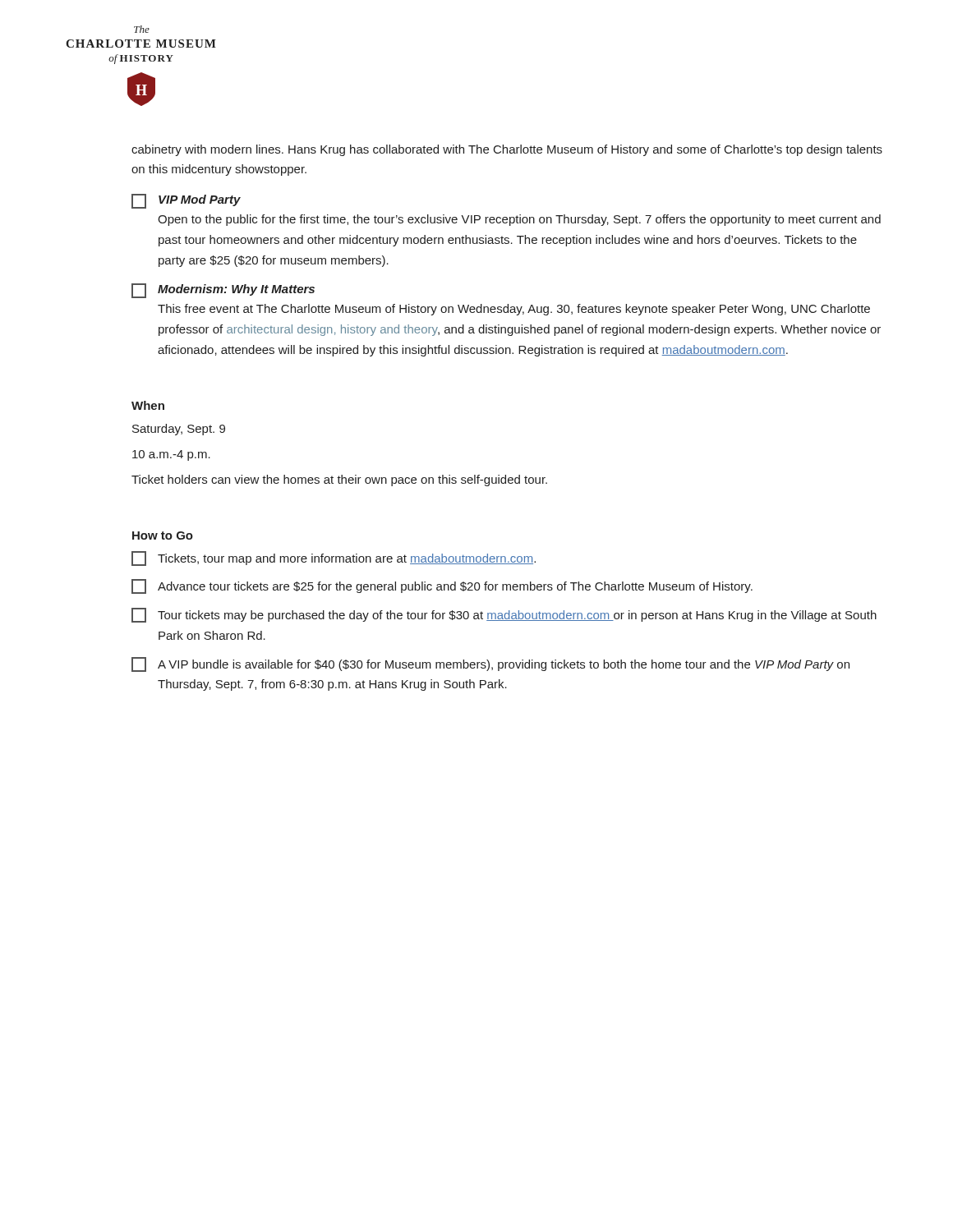Point to the text starting "How to Go"
The width and height of the screenshot is (953, 1232).
[x=162, y=535]
